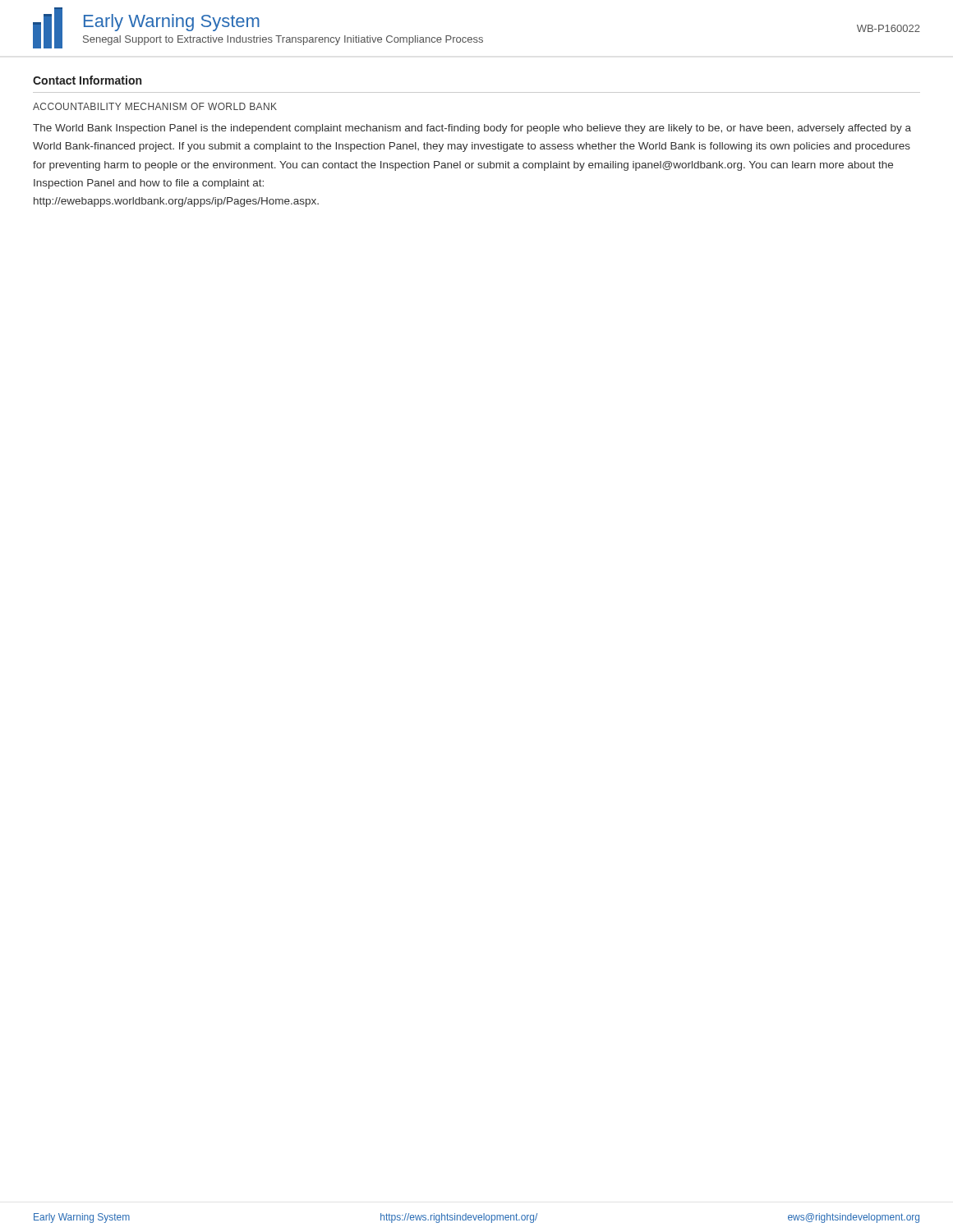Locate the text containing "ACCOUNTABILITY MECHANISM OF WORLD BANK"
The height and width of the screenshot is (1232, 953).
click(x=155, y=107)
